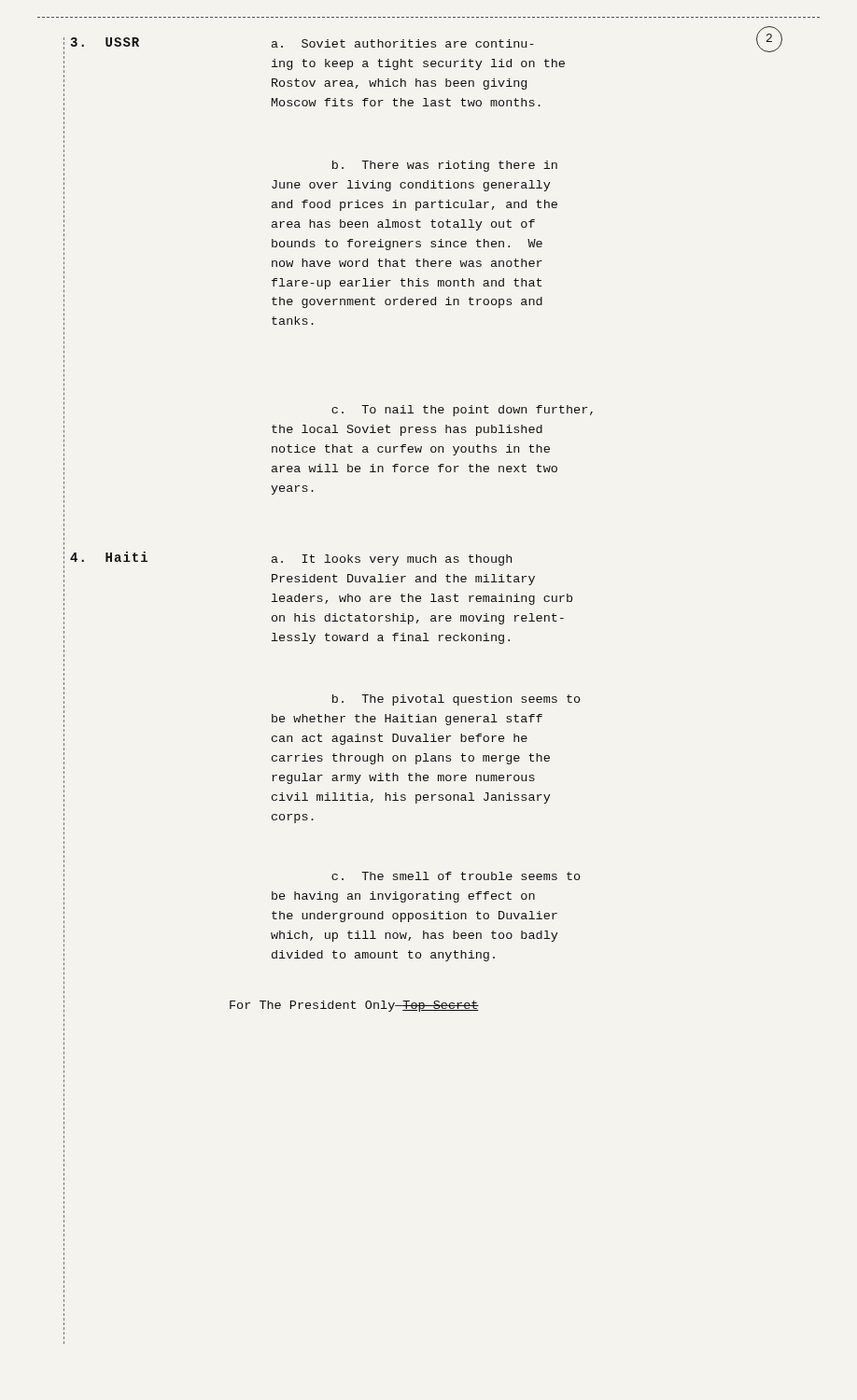Click the passage that begins "a. Soviet authorities are continu-"
This screenshot has width=857, height=1400.
[x=418, y=74]
